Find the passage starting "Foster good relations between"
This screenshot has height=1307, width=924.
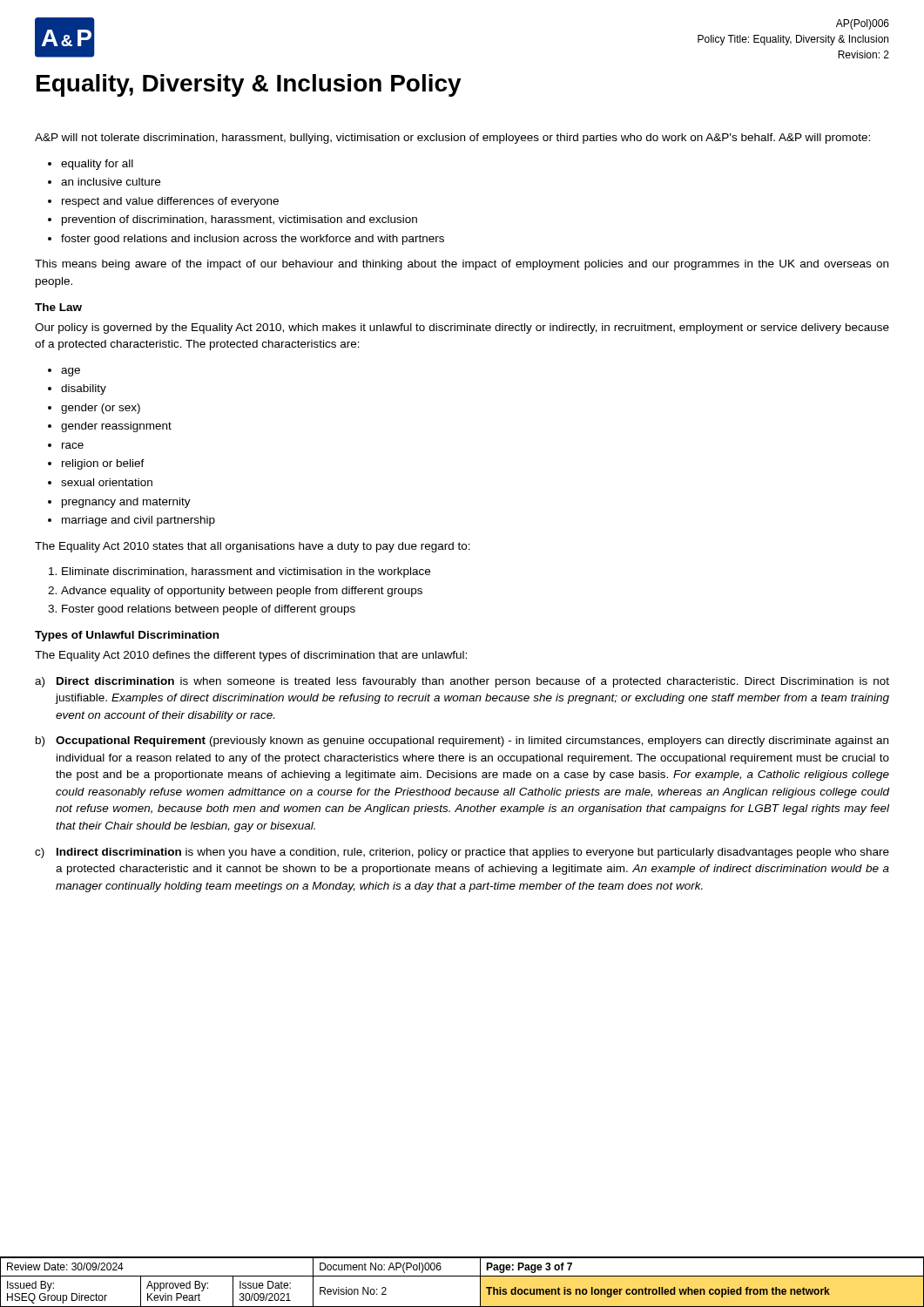[x=208, y=609]
